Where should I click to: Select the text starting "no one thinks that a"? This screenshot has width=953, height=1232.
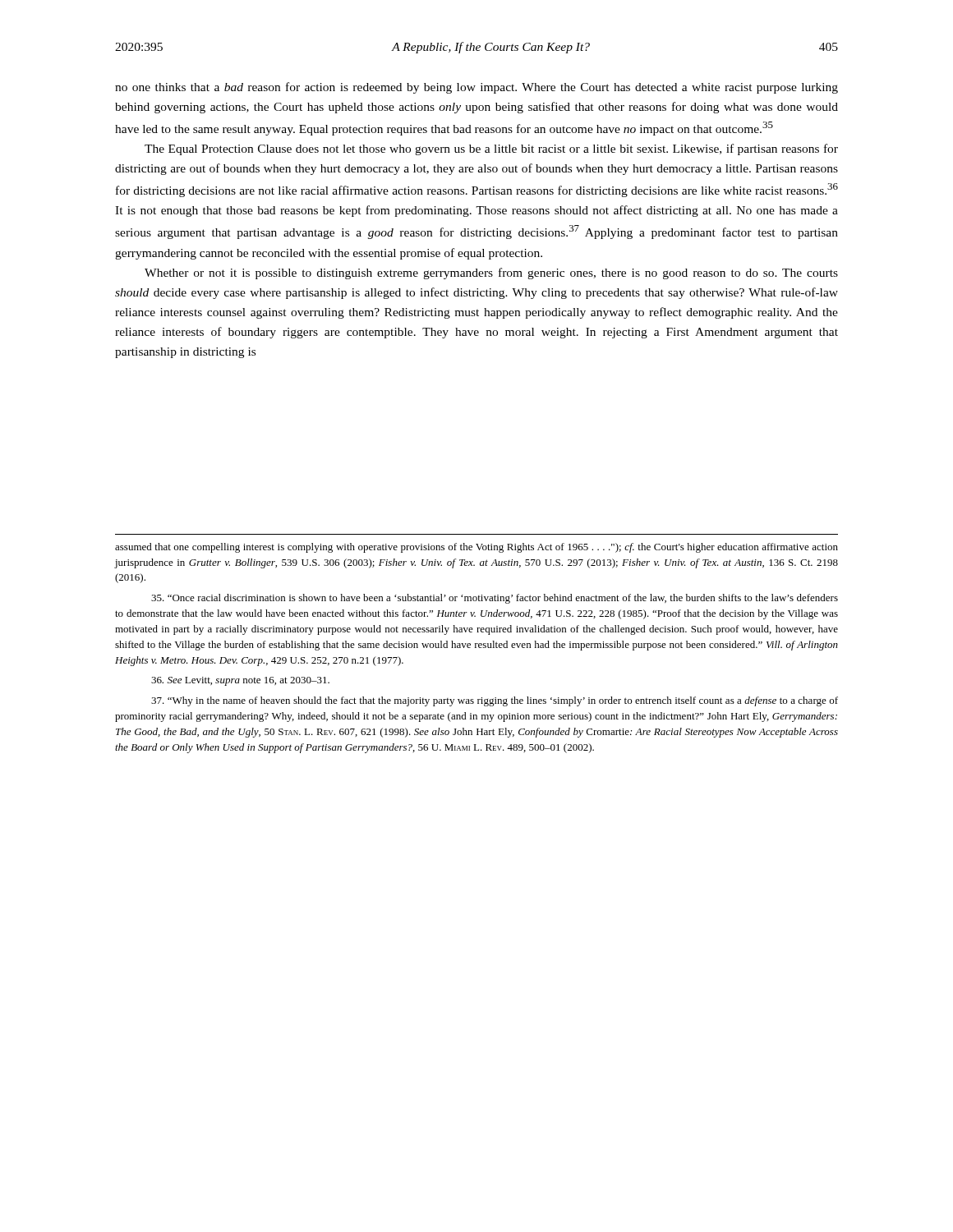[x=476, y=108]
